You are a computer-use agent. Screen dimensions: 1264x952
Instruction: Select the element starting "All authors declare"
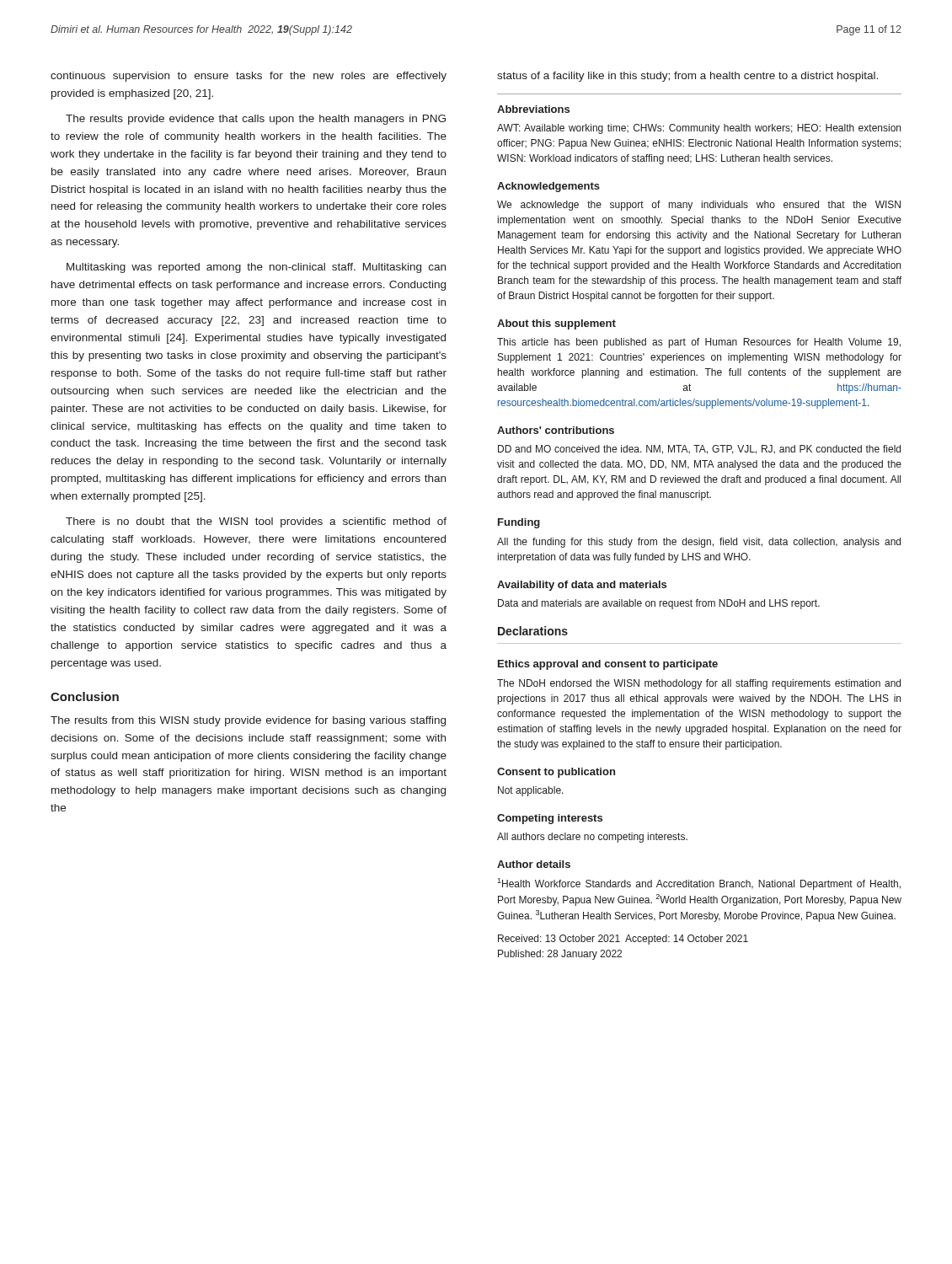[x=592, y=838]
